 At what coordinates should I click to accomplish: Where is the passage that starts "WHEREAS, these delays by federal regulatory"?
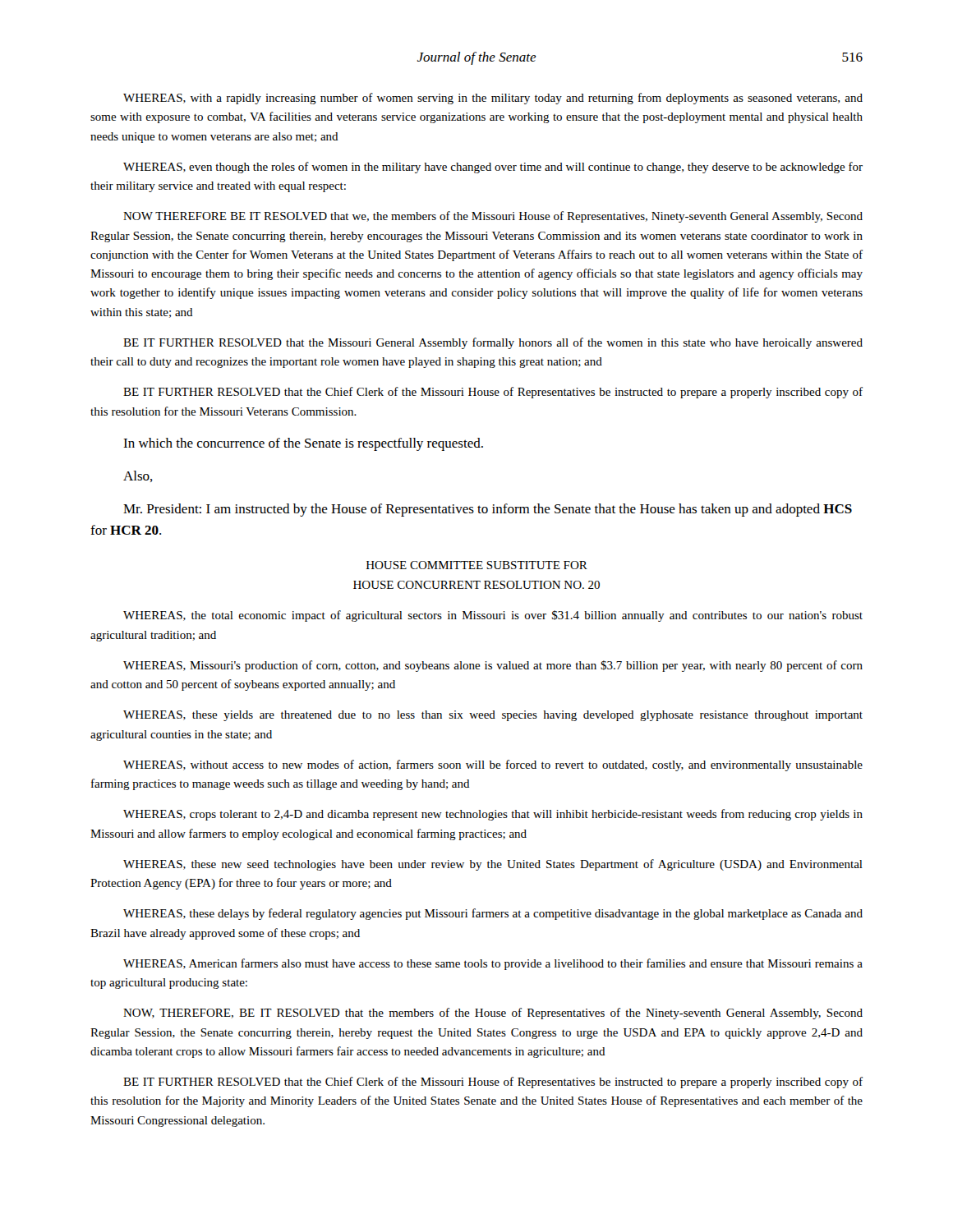pyautogui.click(x=476, y=923)
